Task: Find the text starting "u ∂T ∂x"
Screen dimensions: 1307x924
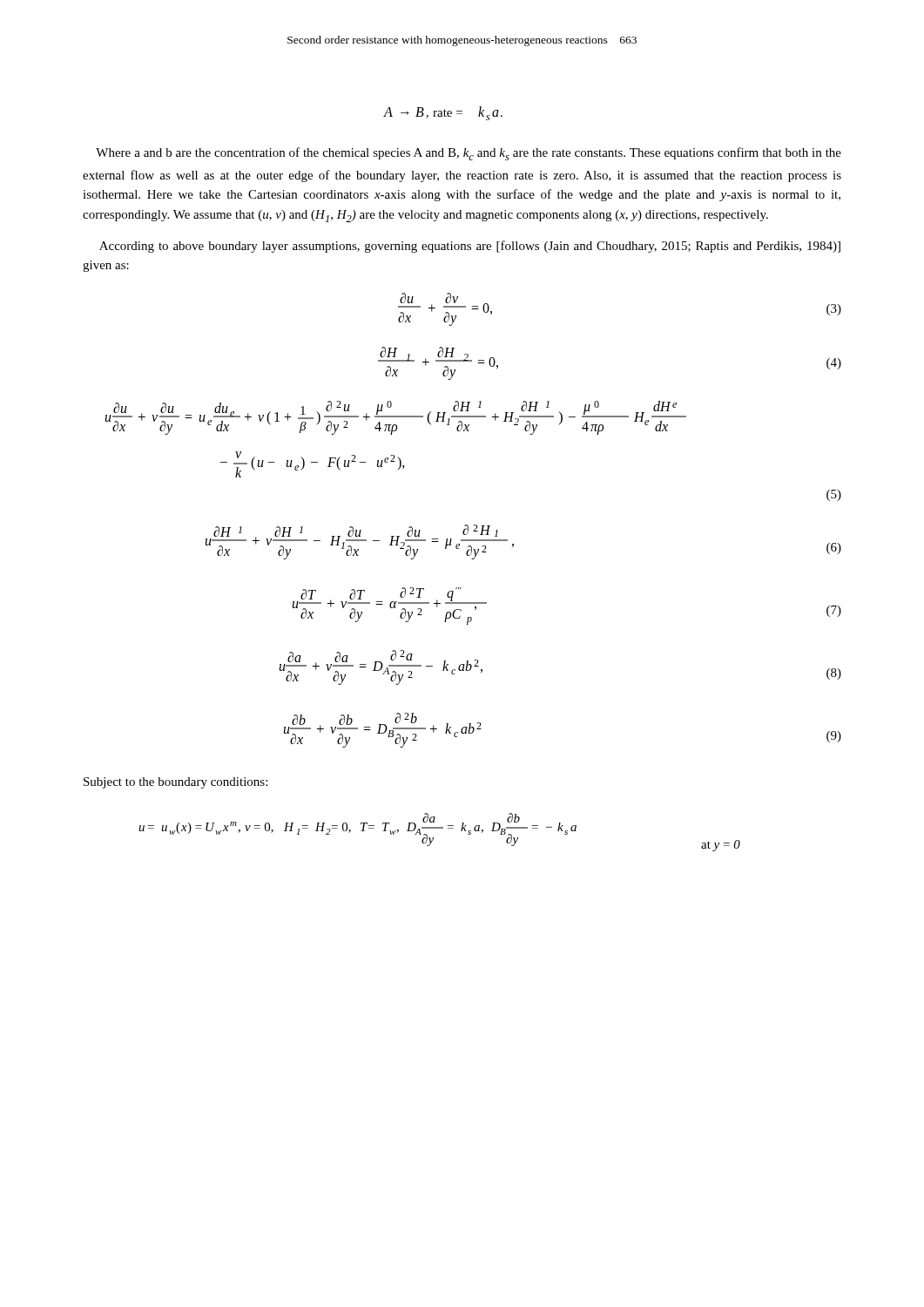Action: [x=413, y=603]
